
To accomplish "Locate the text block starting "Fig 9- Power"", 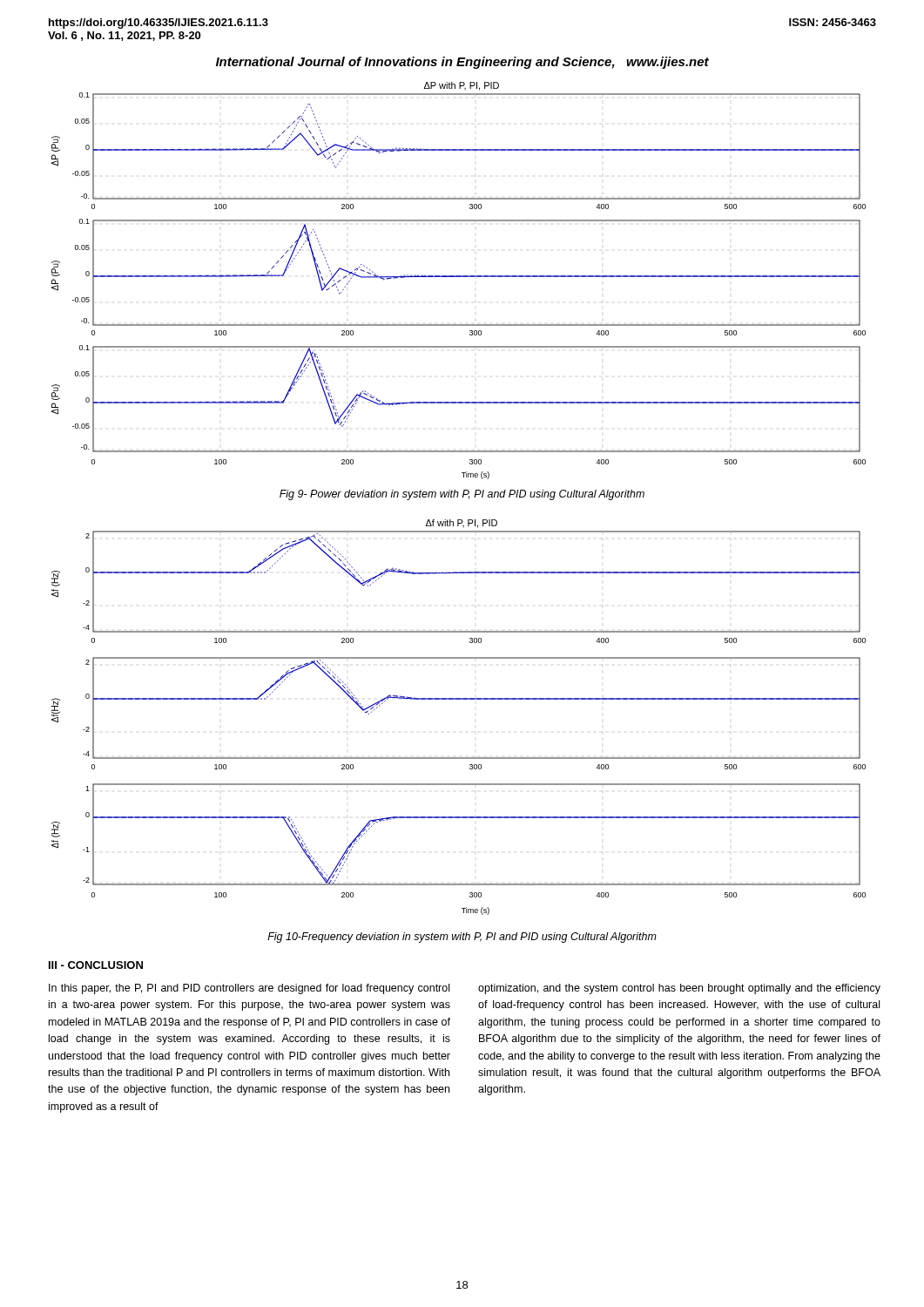I will [x=462, y=494].
